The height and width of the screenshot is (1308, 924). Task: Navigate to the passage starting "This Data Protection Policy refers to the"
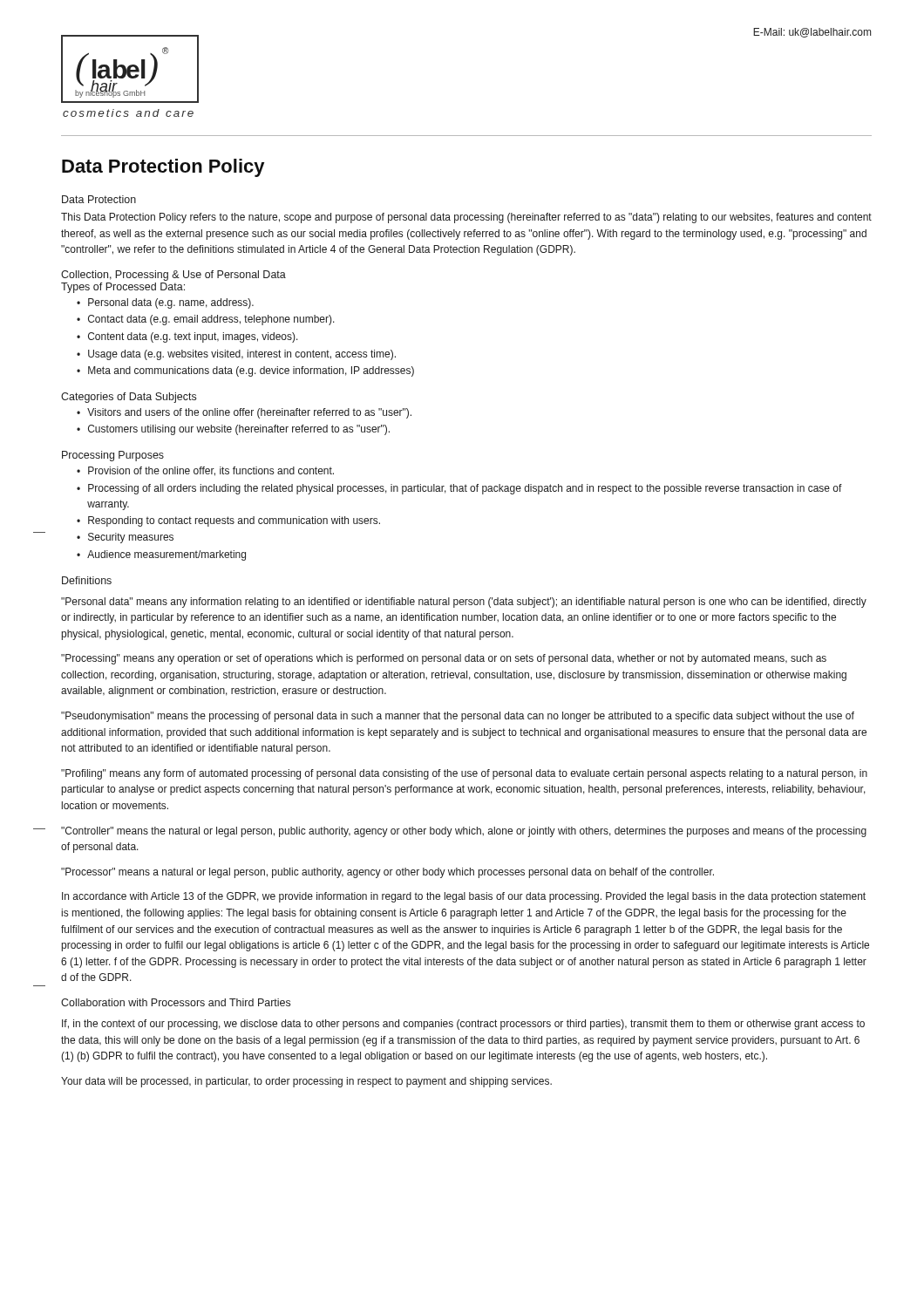pos(466,233)
